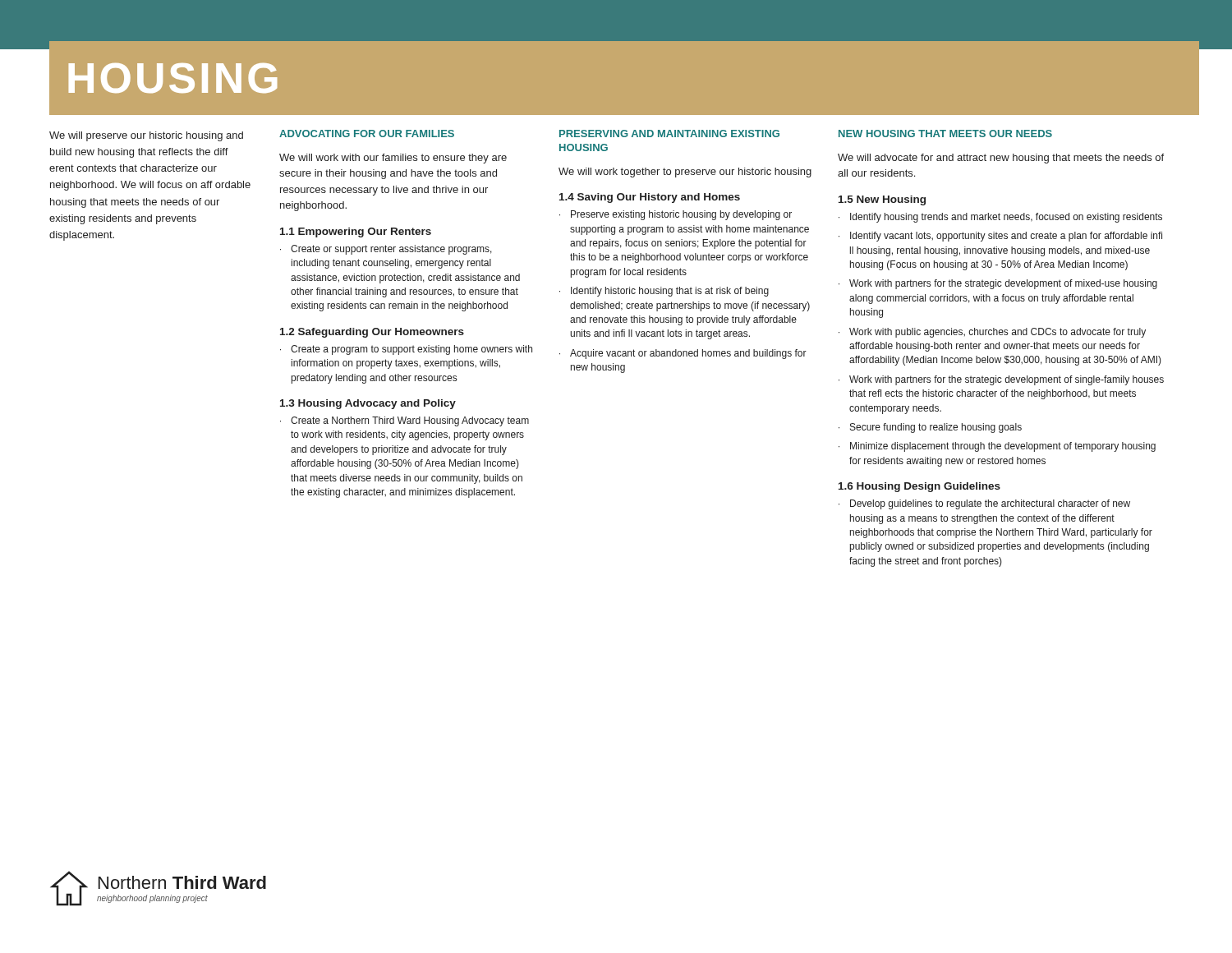Click the passage that begins "· Create a Northern"
Image resolution: width=1232 pixels, height=953 pixels.
[x=407, y=457]
